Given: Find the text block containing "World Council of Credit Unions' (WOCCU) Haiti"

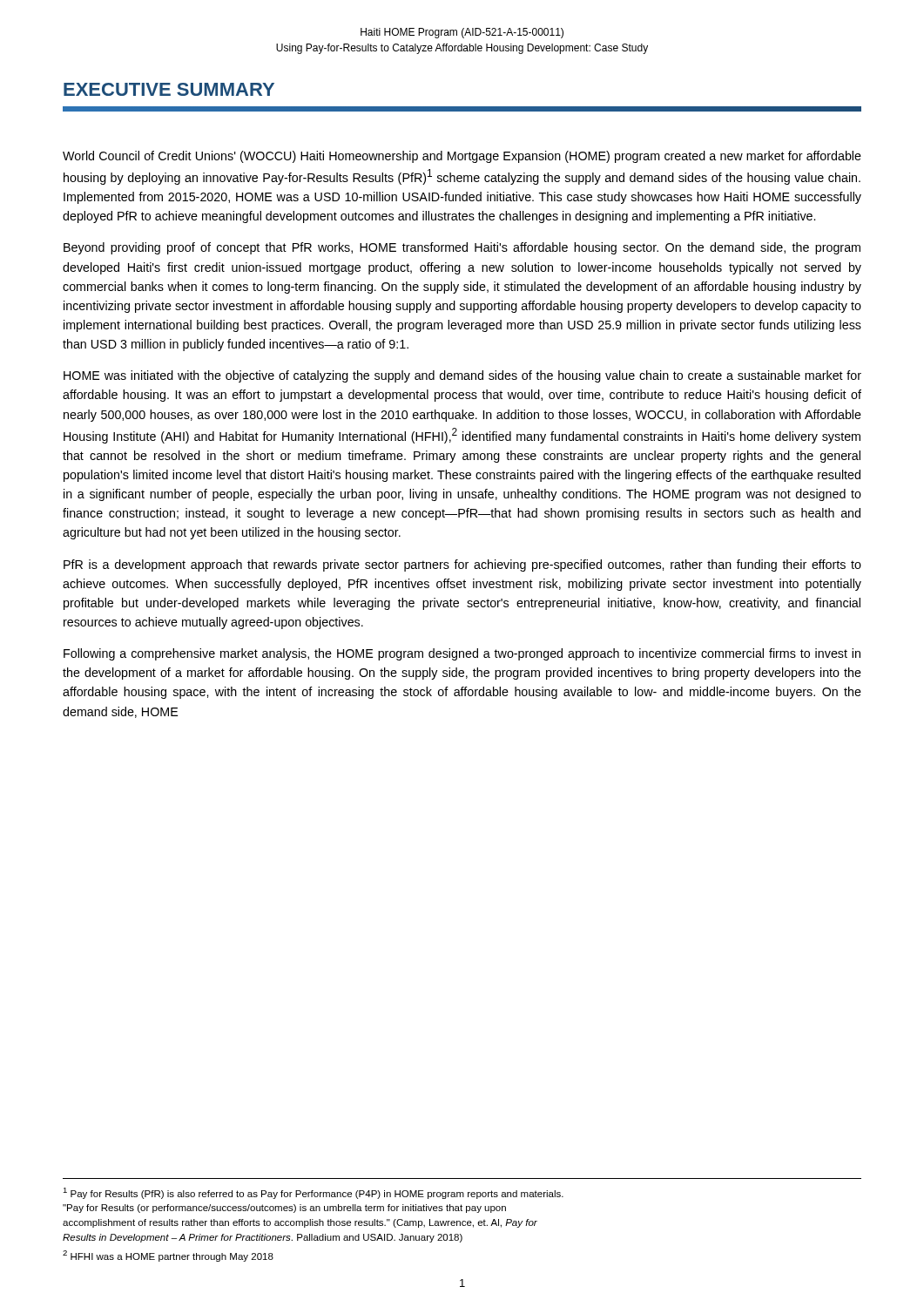Looking at the screenshot, I should coord(462,186).
